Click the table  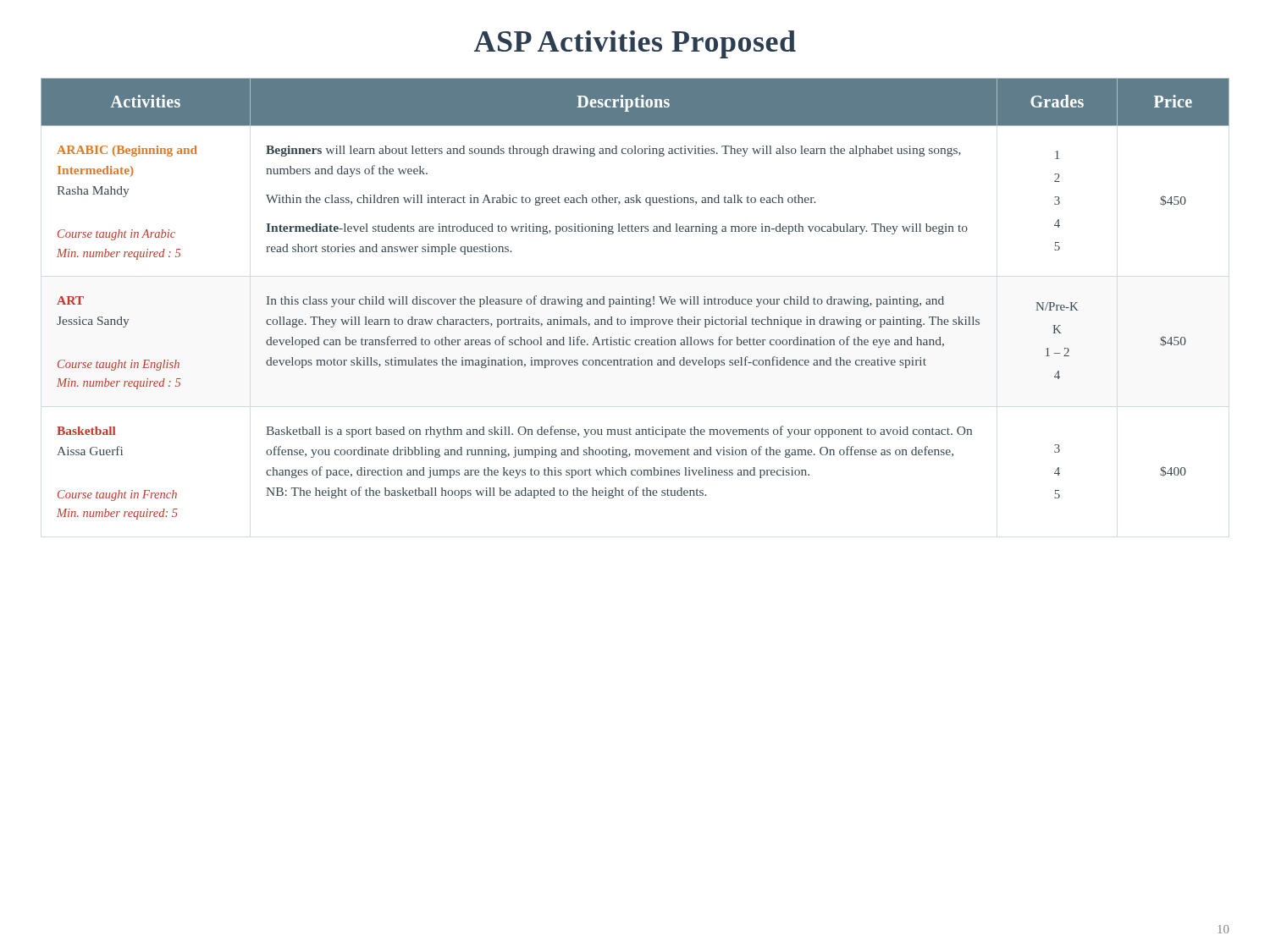click(x=635, y=308)
